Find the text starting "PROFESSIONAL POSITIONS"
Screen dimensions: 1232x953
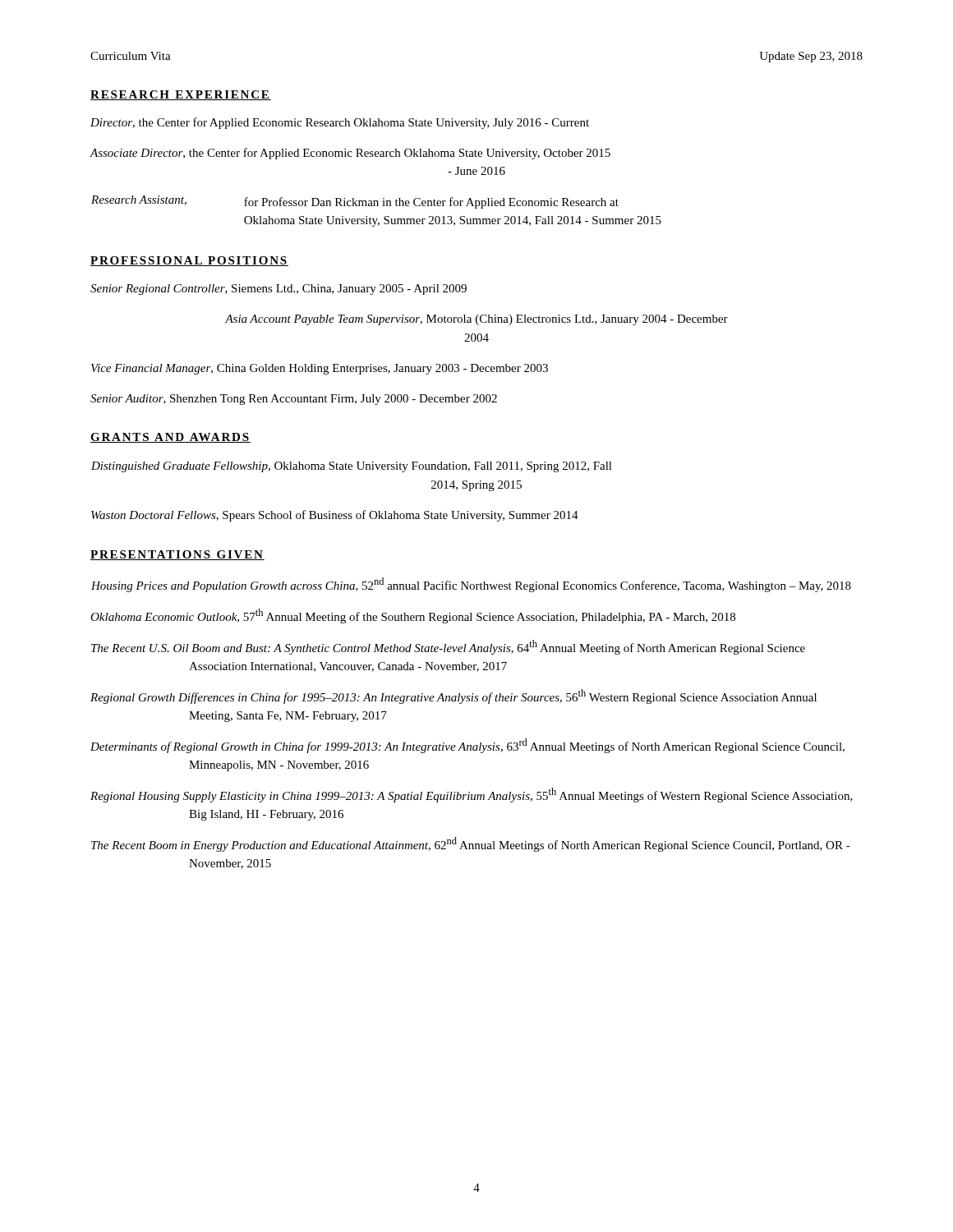click(x=189, y=260)
